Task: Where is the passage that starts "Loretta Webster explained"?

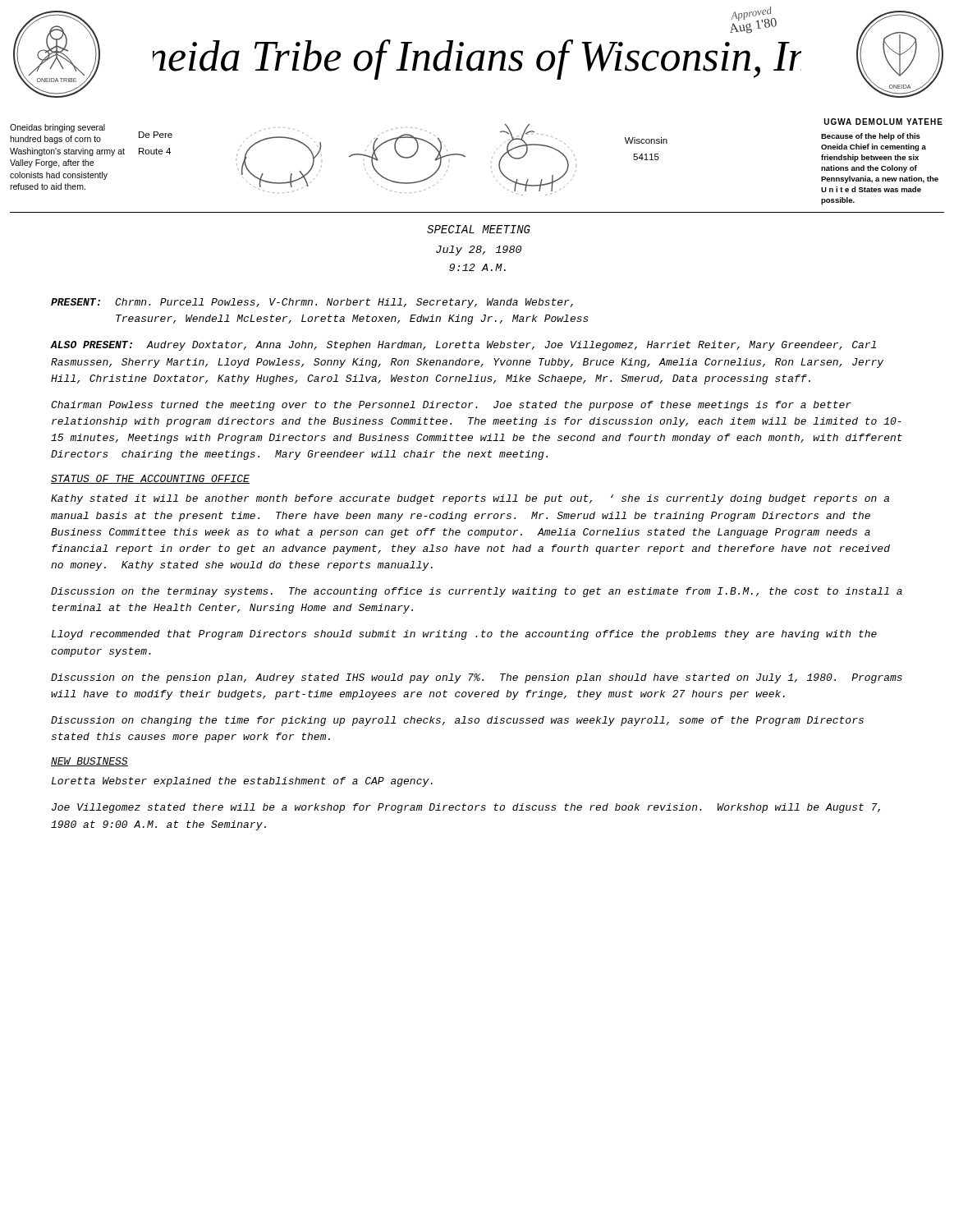Action: [x=243, y=782]
